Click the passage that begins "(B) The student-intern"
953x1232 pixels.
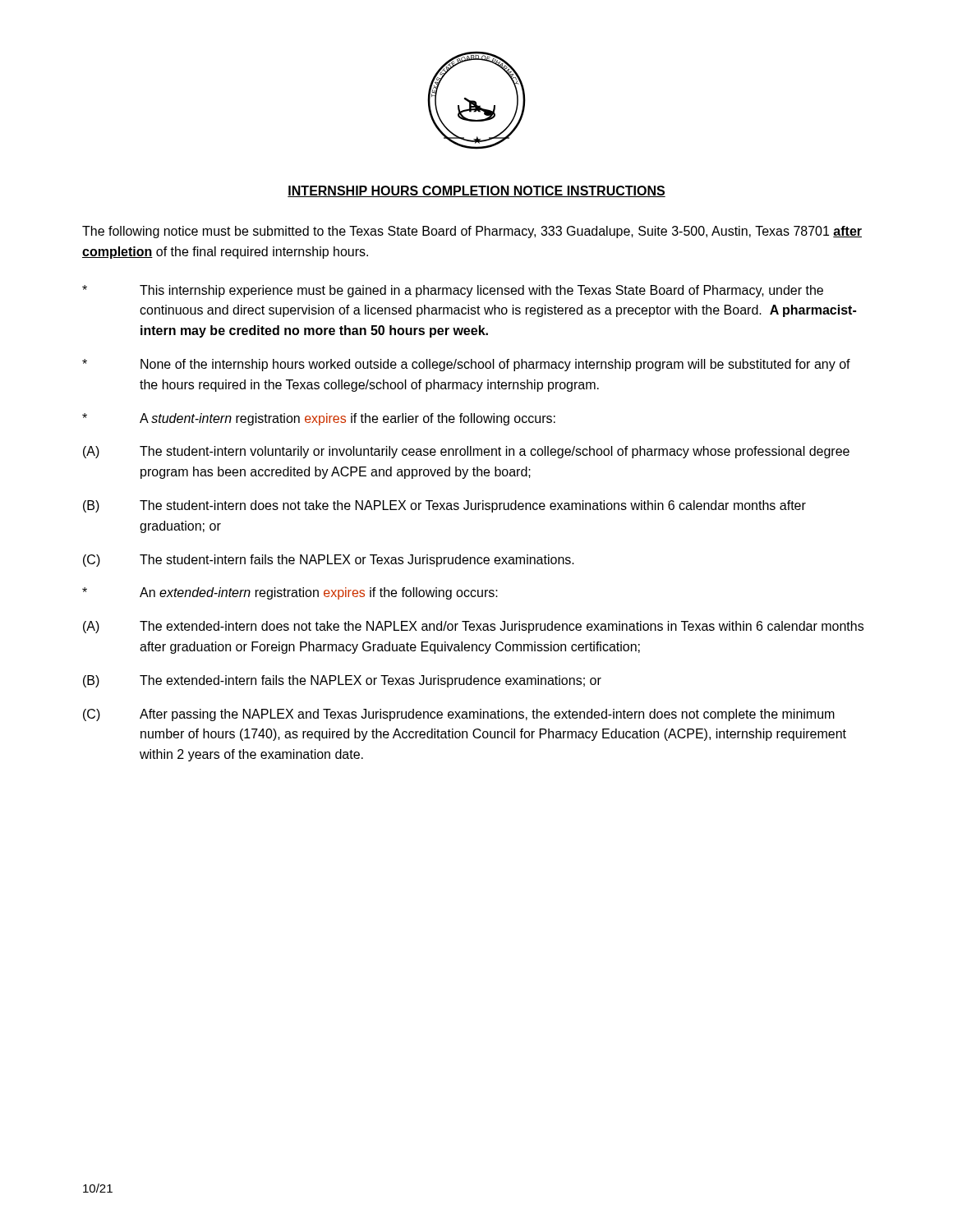pos(476,516)
